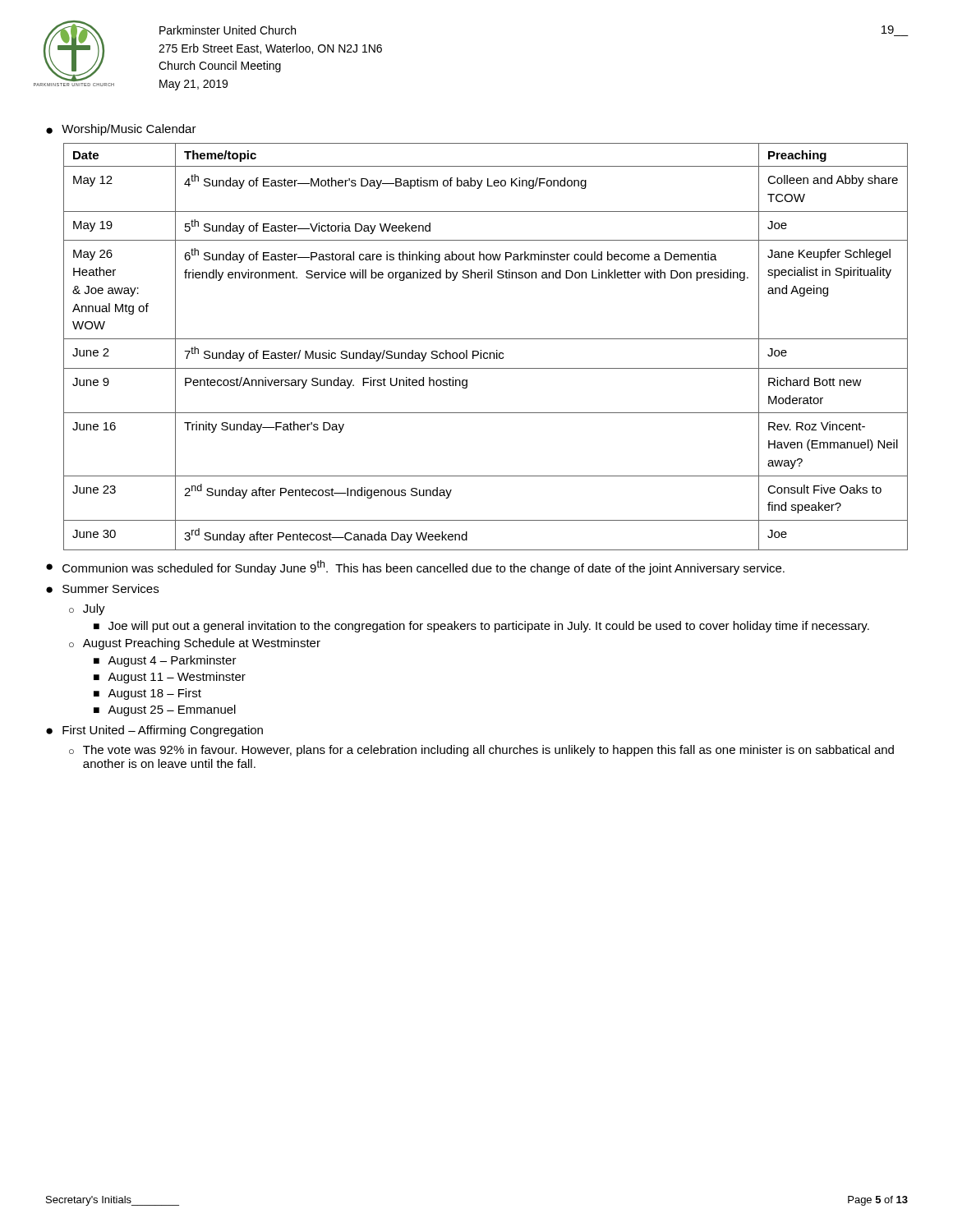The width and height of the screenshot is (953, 1232).
Task: Select the table that reads "May 12"
Action: pos(486,347)
